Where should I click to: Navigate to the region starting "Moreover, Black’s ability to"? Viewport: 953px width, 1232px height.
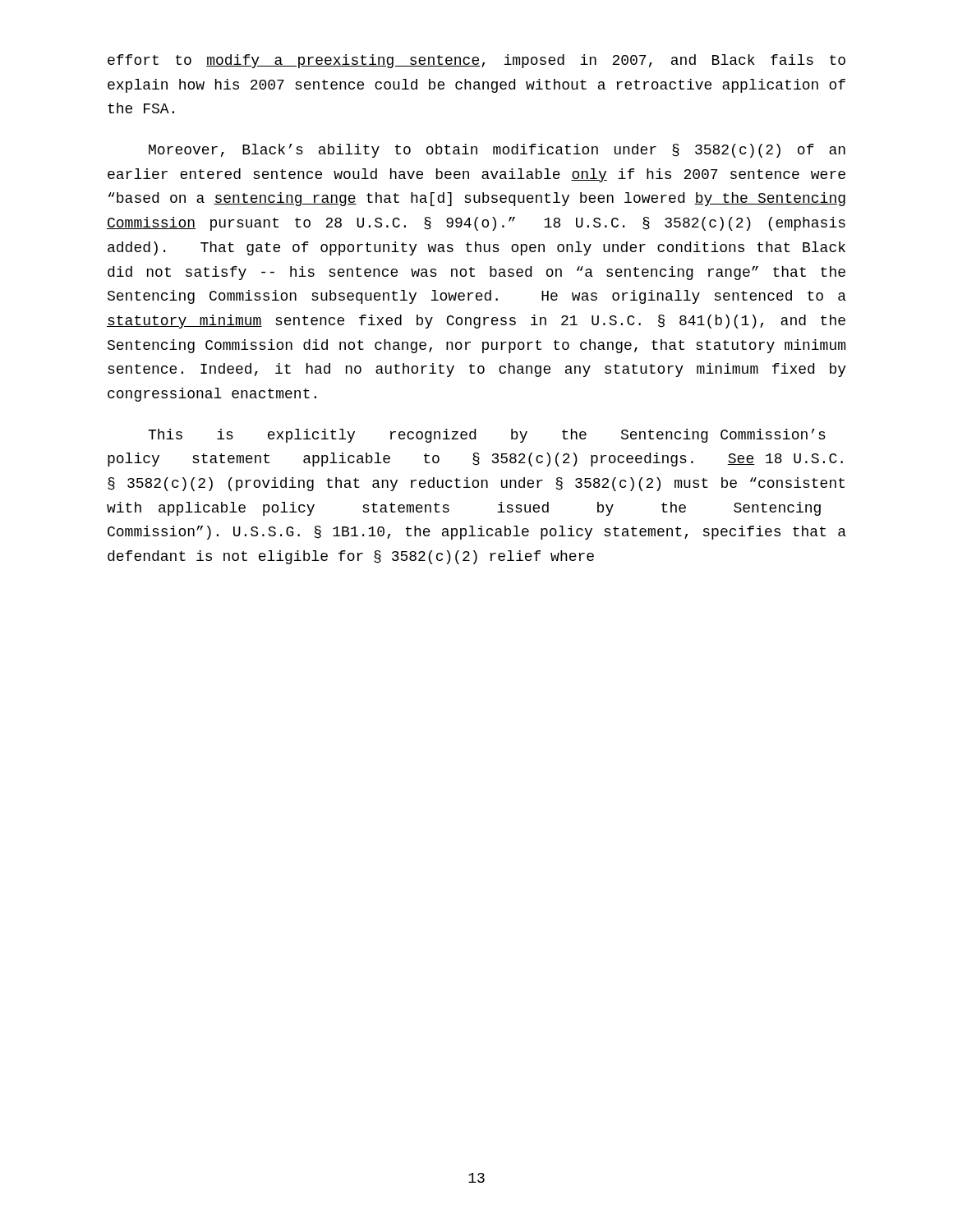[476, 273]
